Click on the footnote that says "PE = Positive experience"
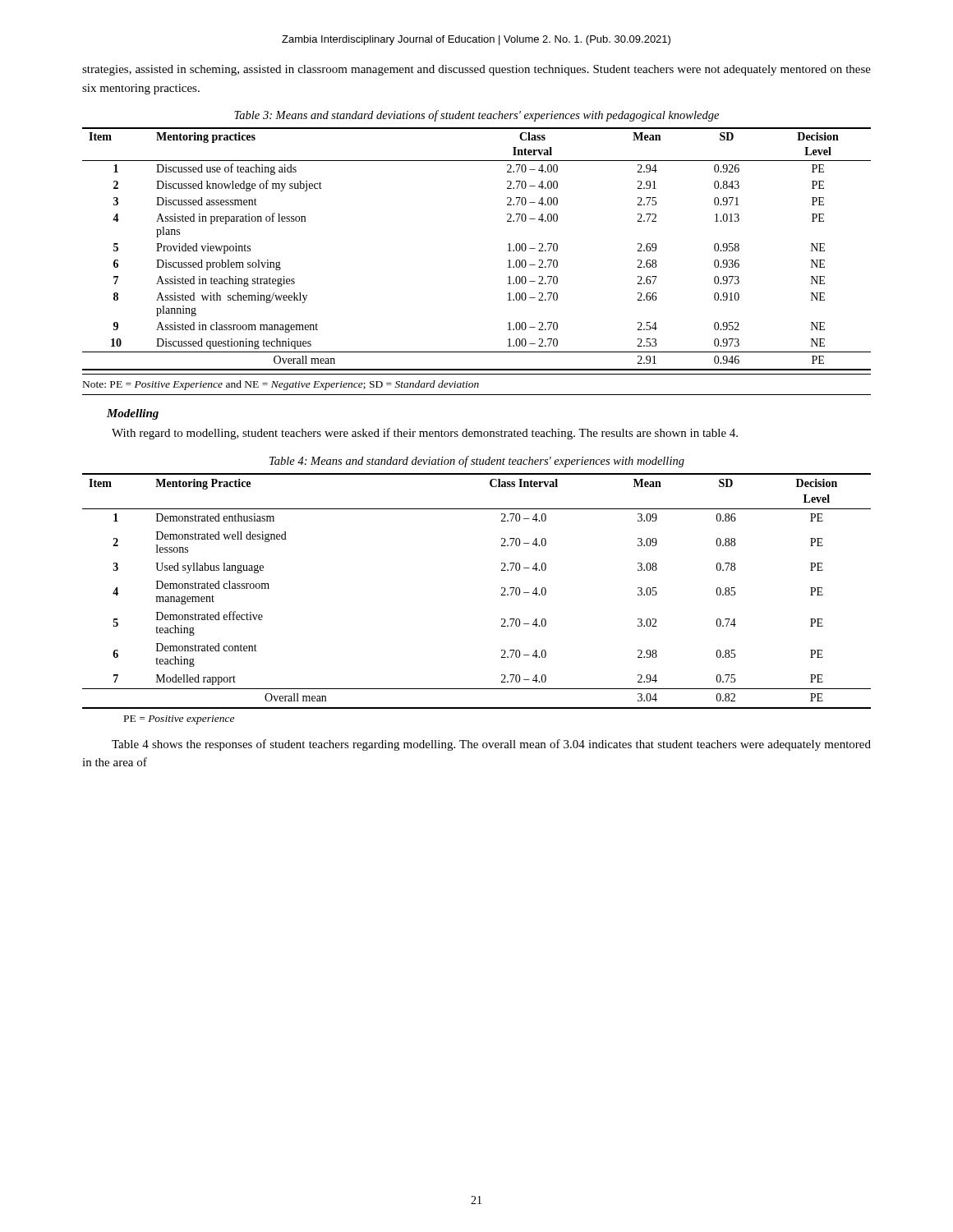 [179, 718]
